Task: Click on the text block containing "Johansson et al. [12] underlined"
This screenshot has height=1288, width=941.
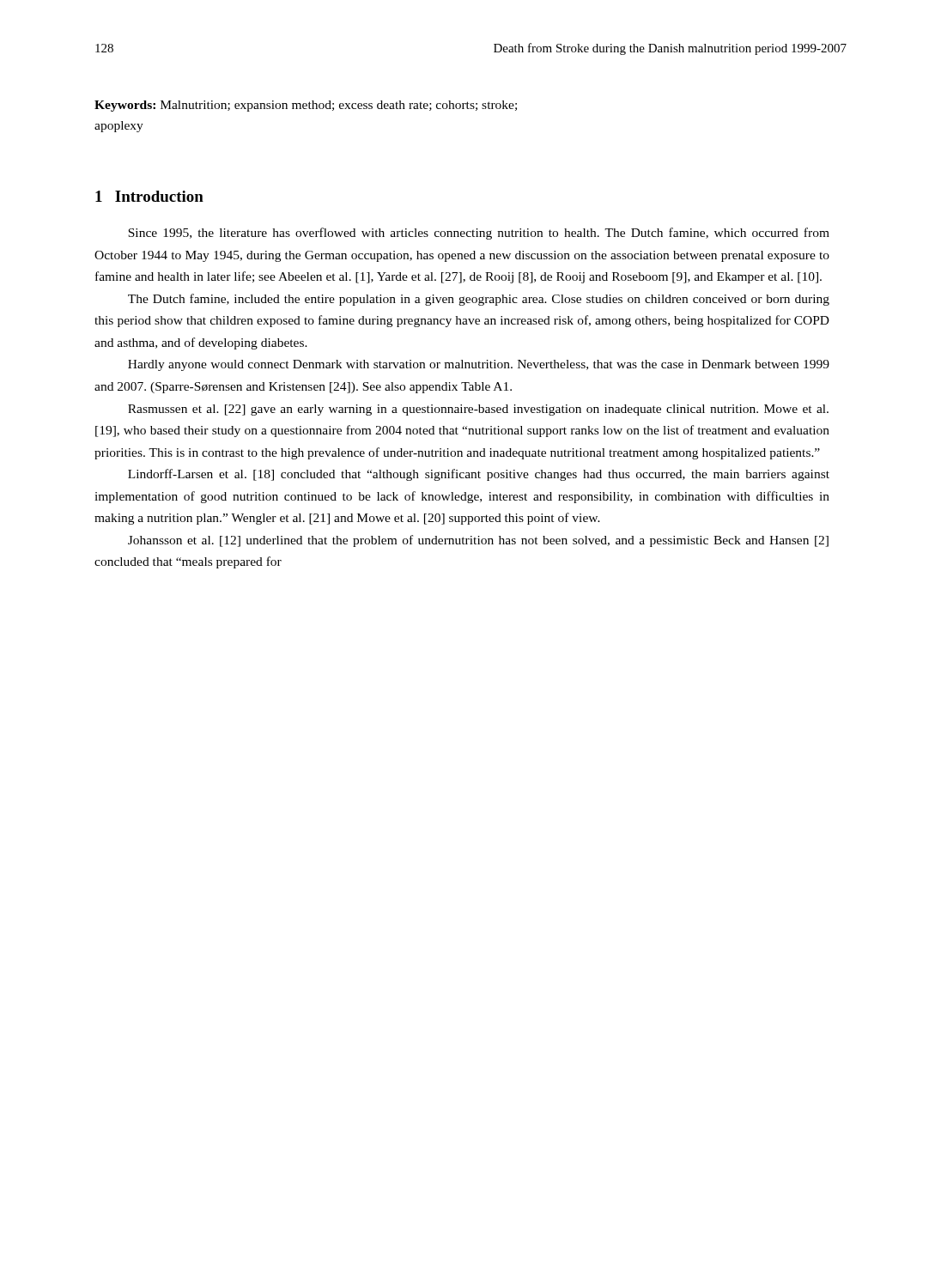Action: coord(462,551)
